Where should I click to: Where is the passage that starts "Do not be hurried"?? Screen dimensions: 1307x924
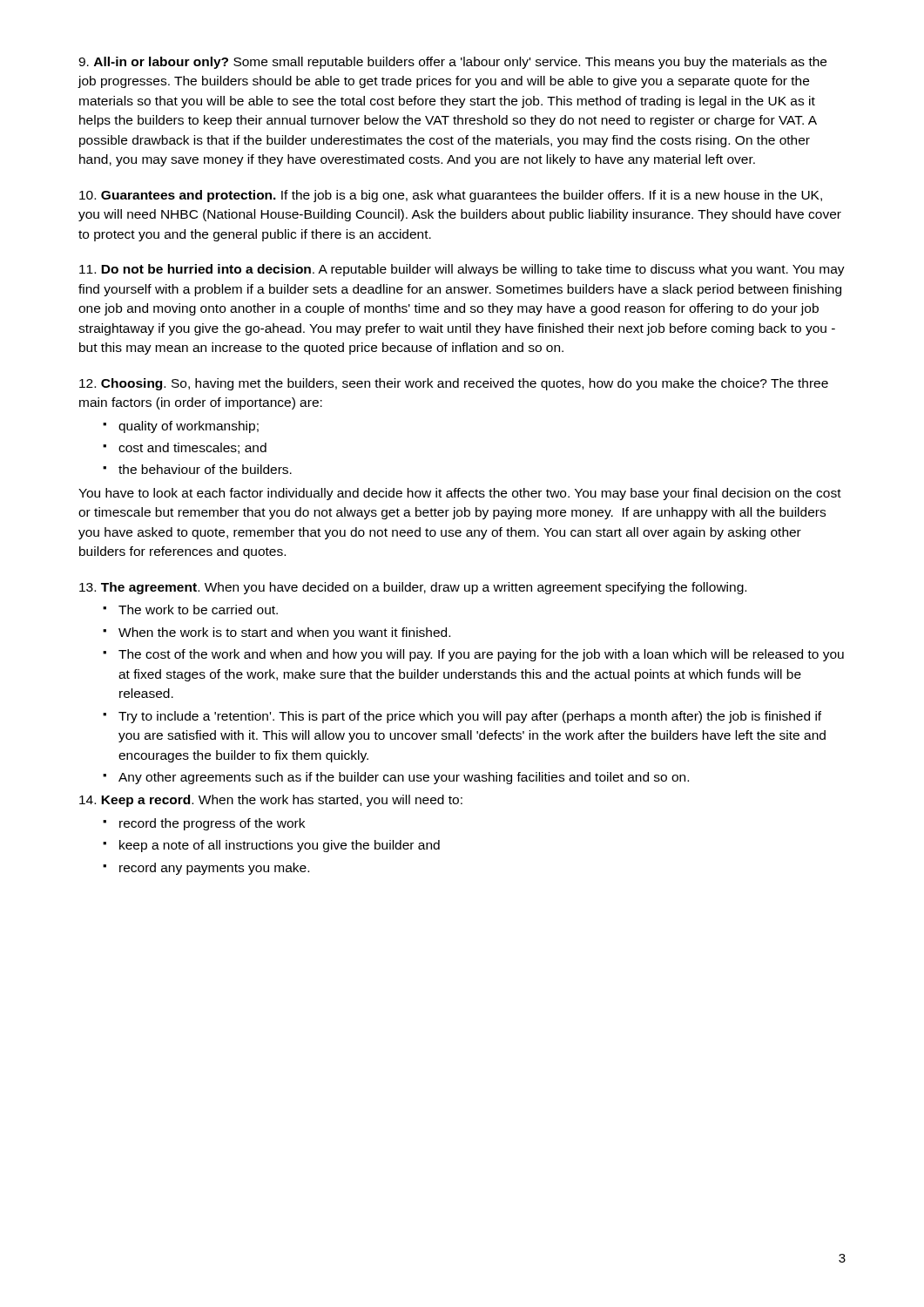(461, 308)
